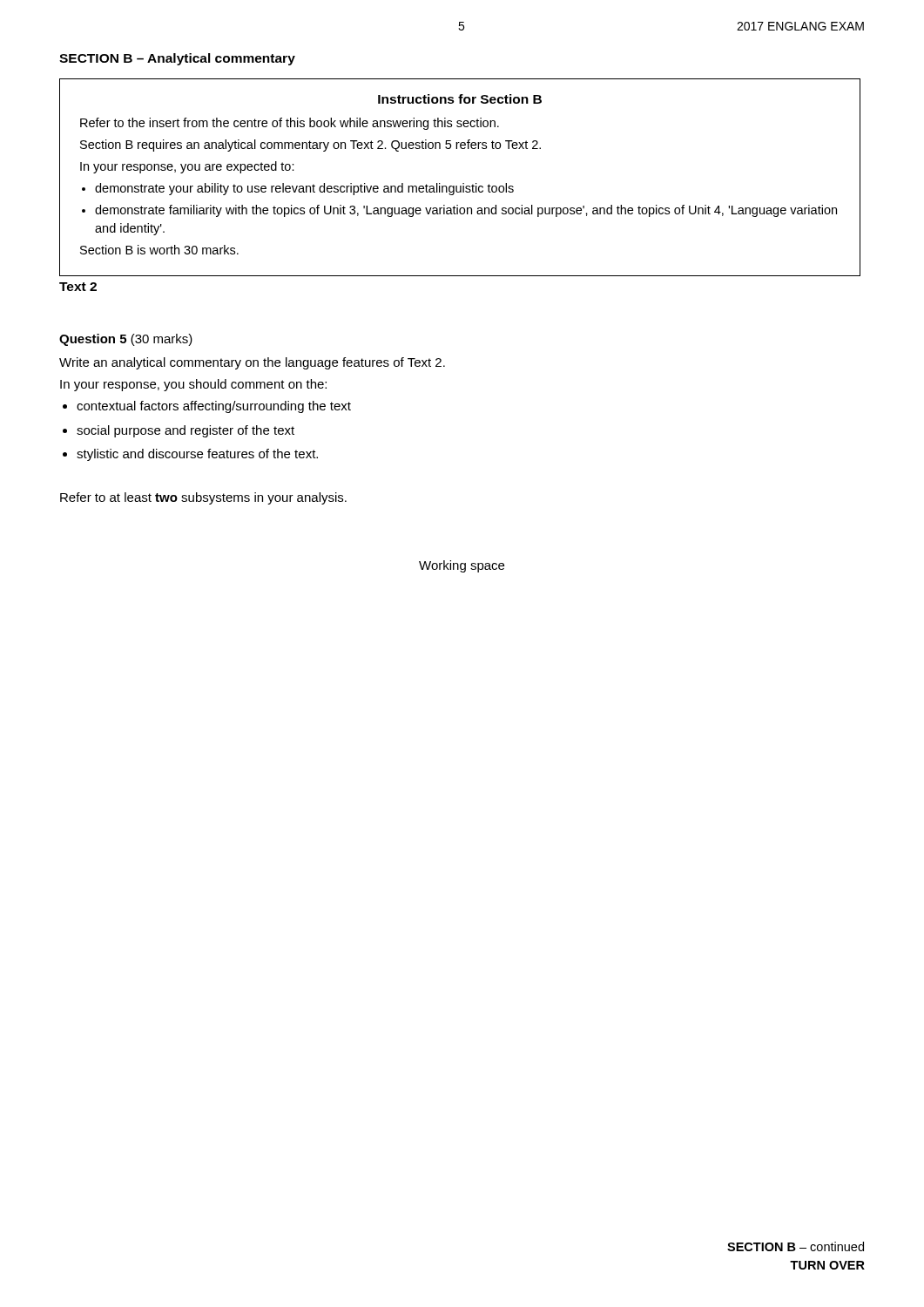Point to the text starting "demonstrate familiarity with the topics"

(466, 219)
